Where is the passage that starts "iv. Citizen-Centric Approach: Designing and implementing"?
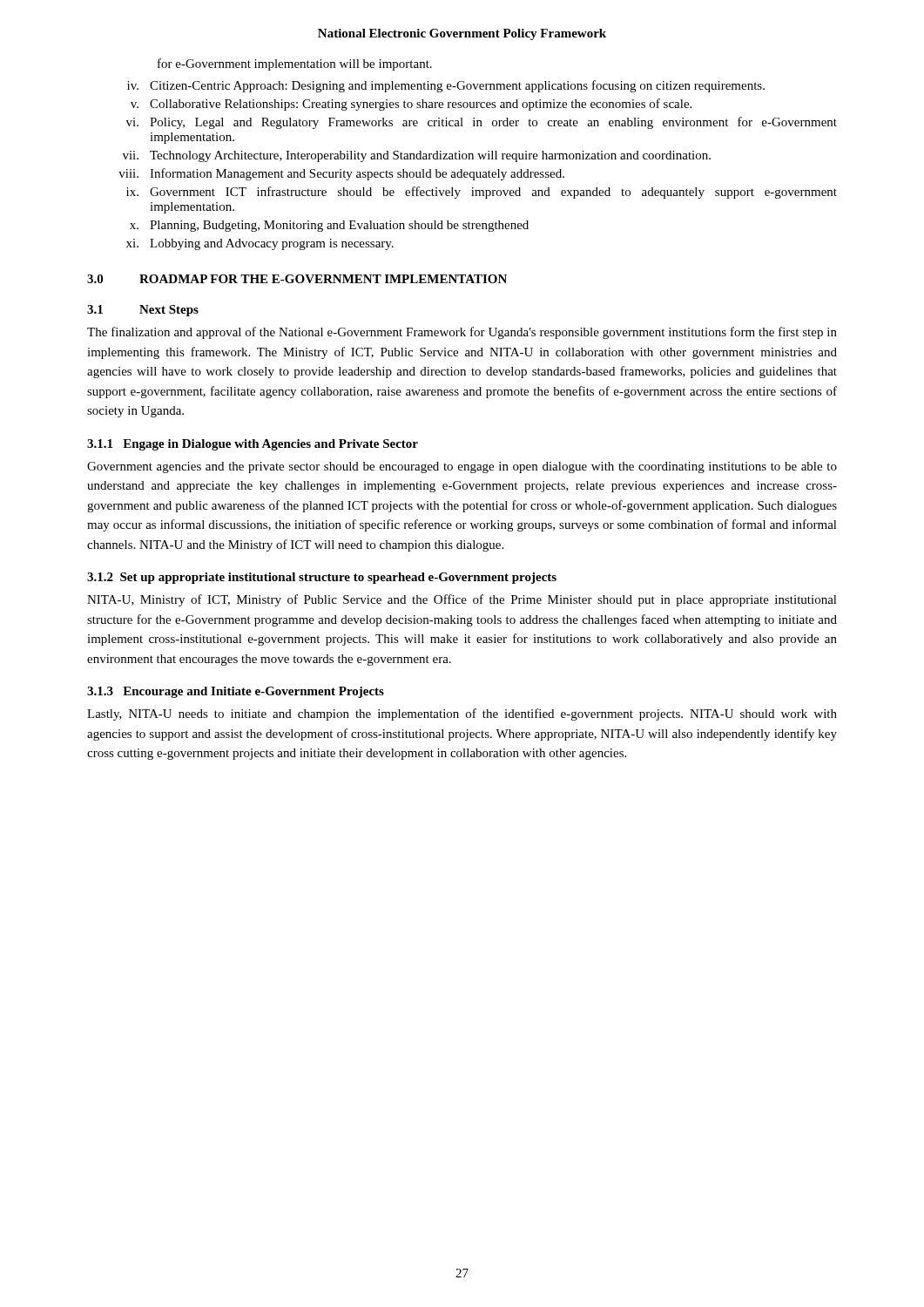 462,86
